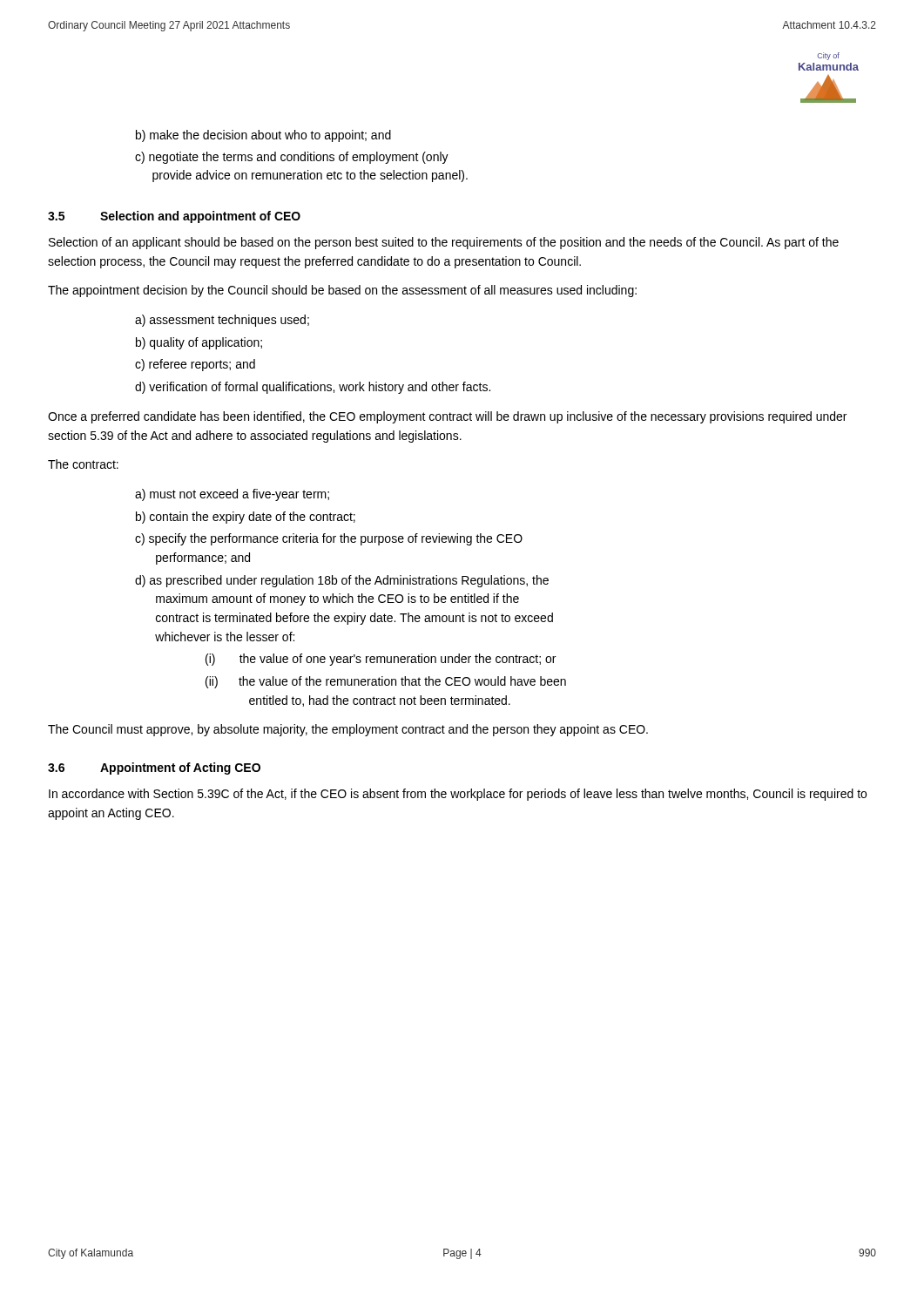Screen dimensions: 1307x924
Task: Select the passage starting "The Council must approve, by absolute majority, the"
Action: (x=348, y=730)
